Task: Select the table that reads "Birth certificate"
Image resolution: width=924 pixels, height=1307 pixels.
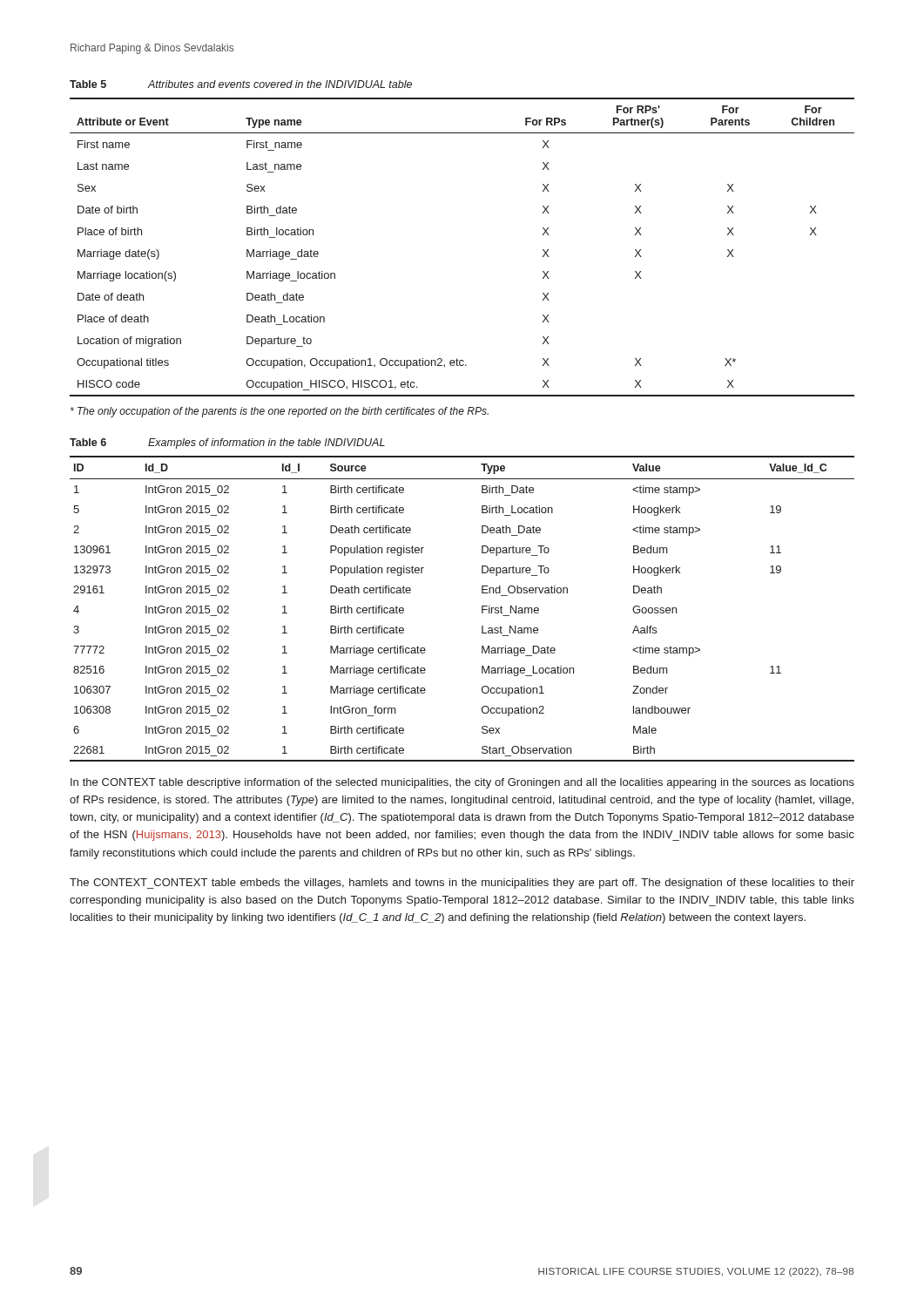Action: coord(462,609)
